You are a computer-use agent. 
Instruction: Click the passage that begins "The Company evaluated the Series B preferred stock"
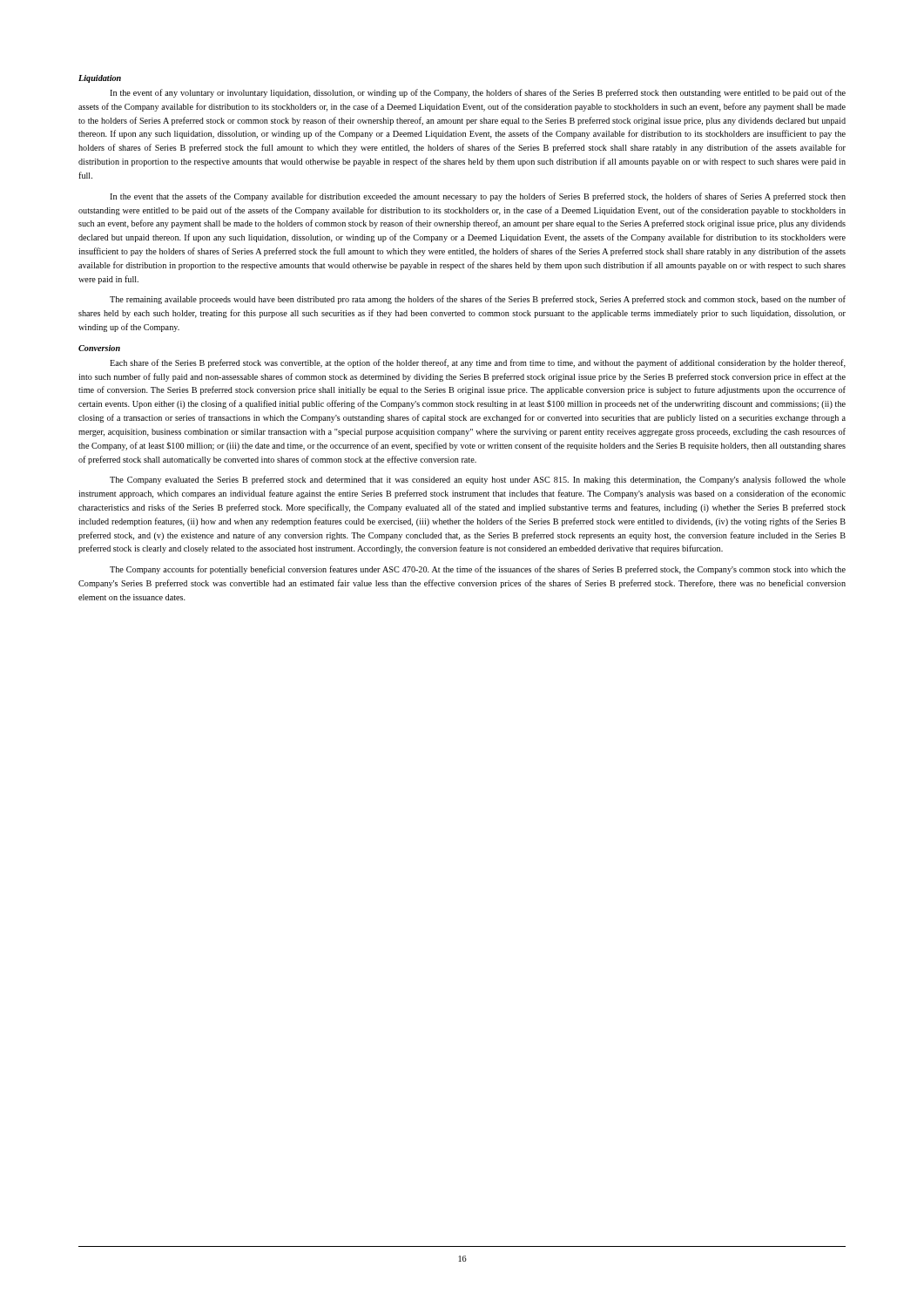tap(462, 514)
